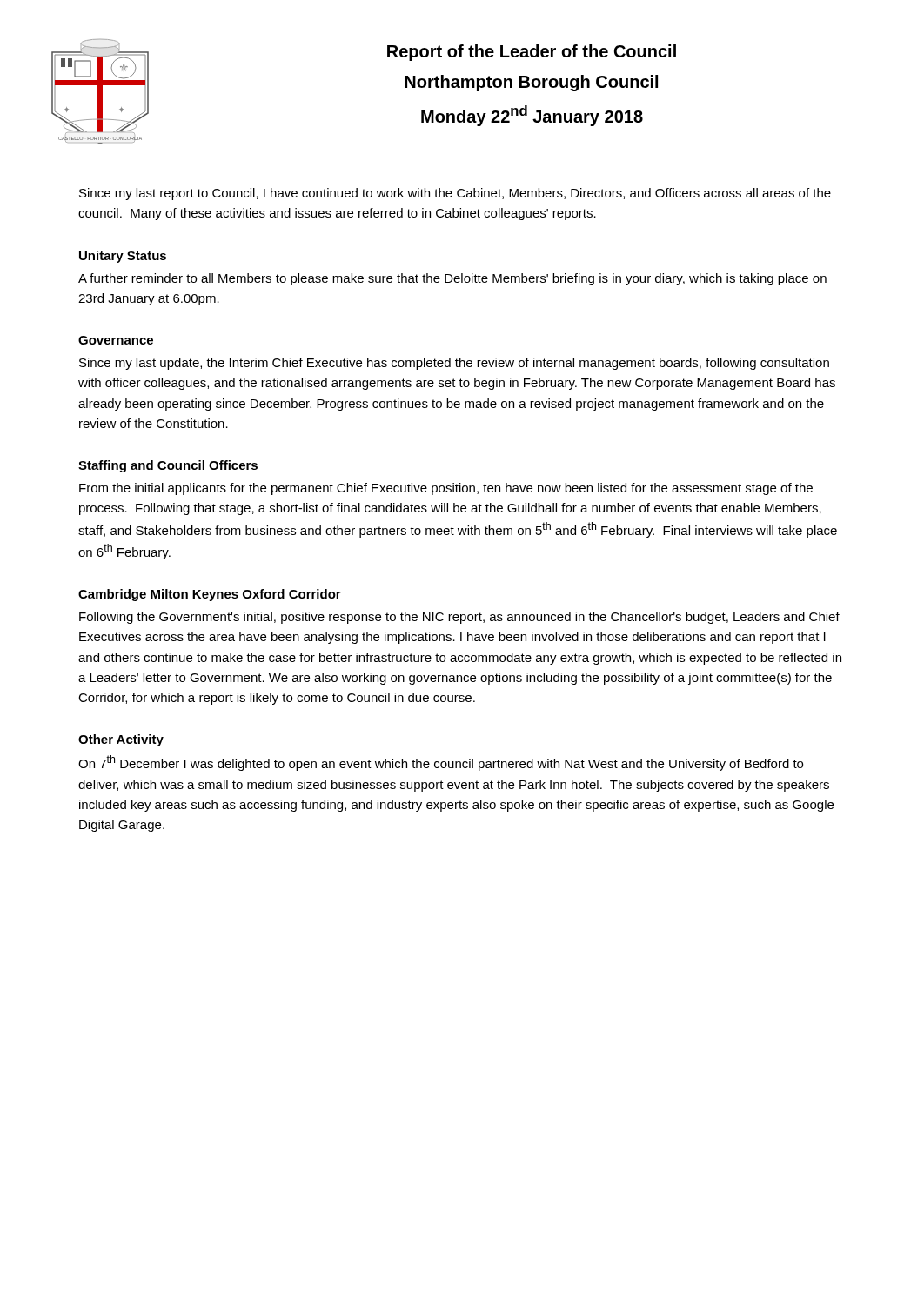Navigate to the region starting "Cambridge Milton Keynes Oxford Corridor"
Screen dimensions: 1305x924
coord(210,594)
